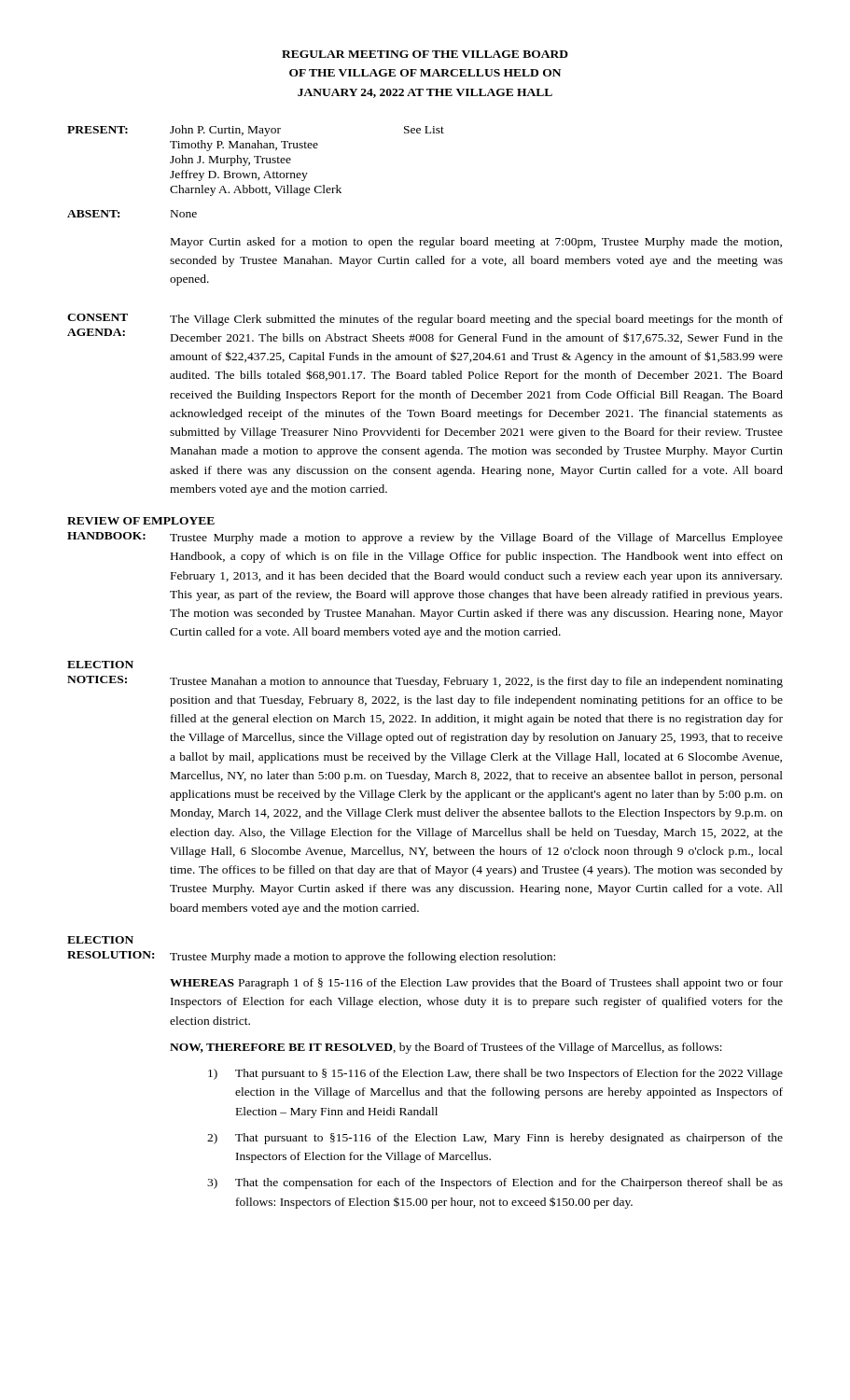This screenshot has height=1400, width=850.
Task: Navigate to the element starting "REGULAR MEETING OF"
Action: pyautogui.click(x=425, y=73)
